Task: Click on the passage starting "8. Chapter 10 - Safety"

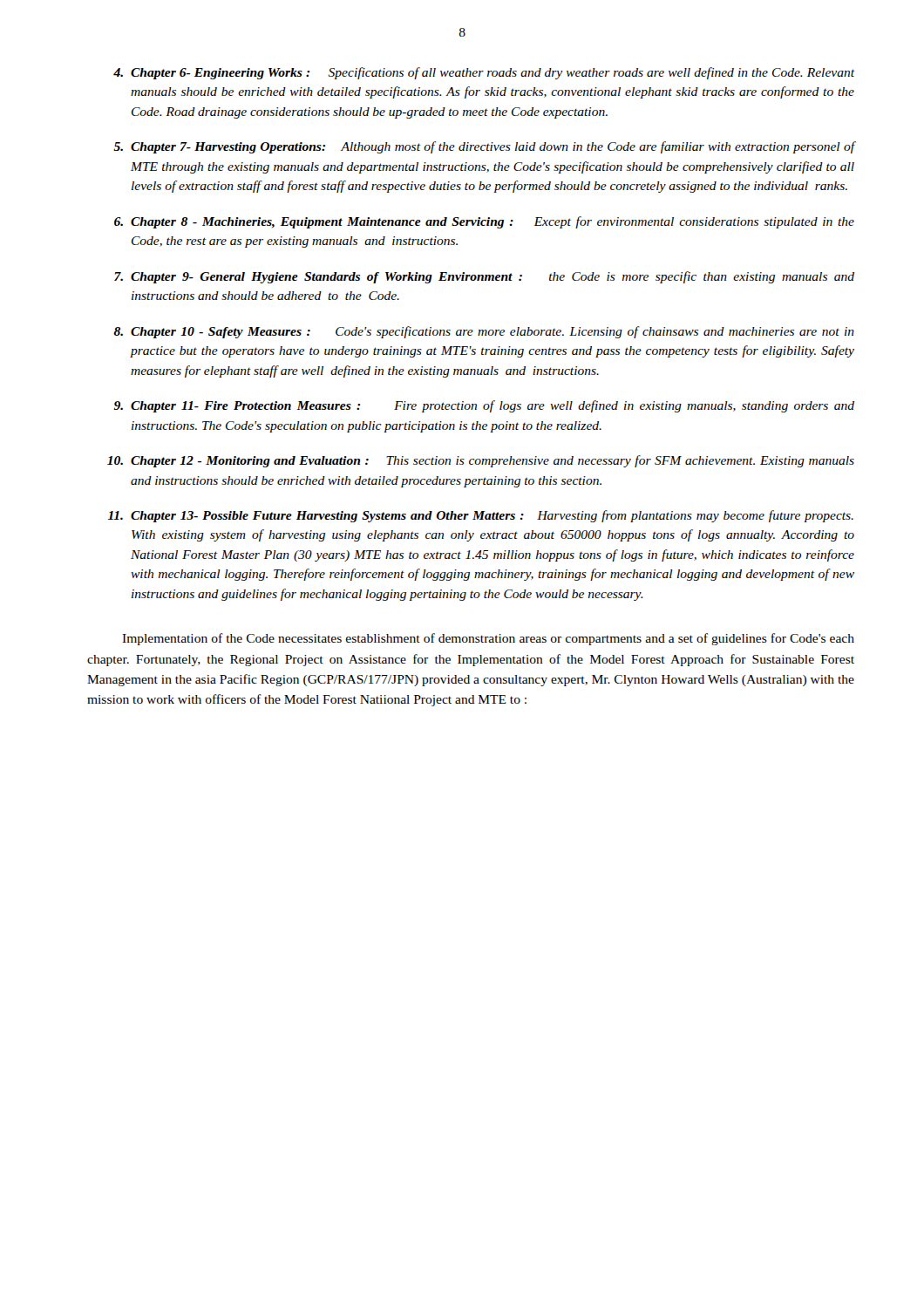Action: click(471, 351)
